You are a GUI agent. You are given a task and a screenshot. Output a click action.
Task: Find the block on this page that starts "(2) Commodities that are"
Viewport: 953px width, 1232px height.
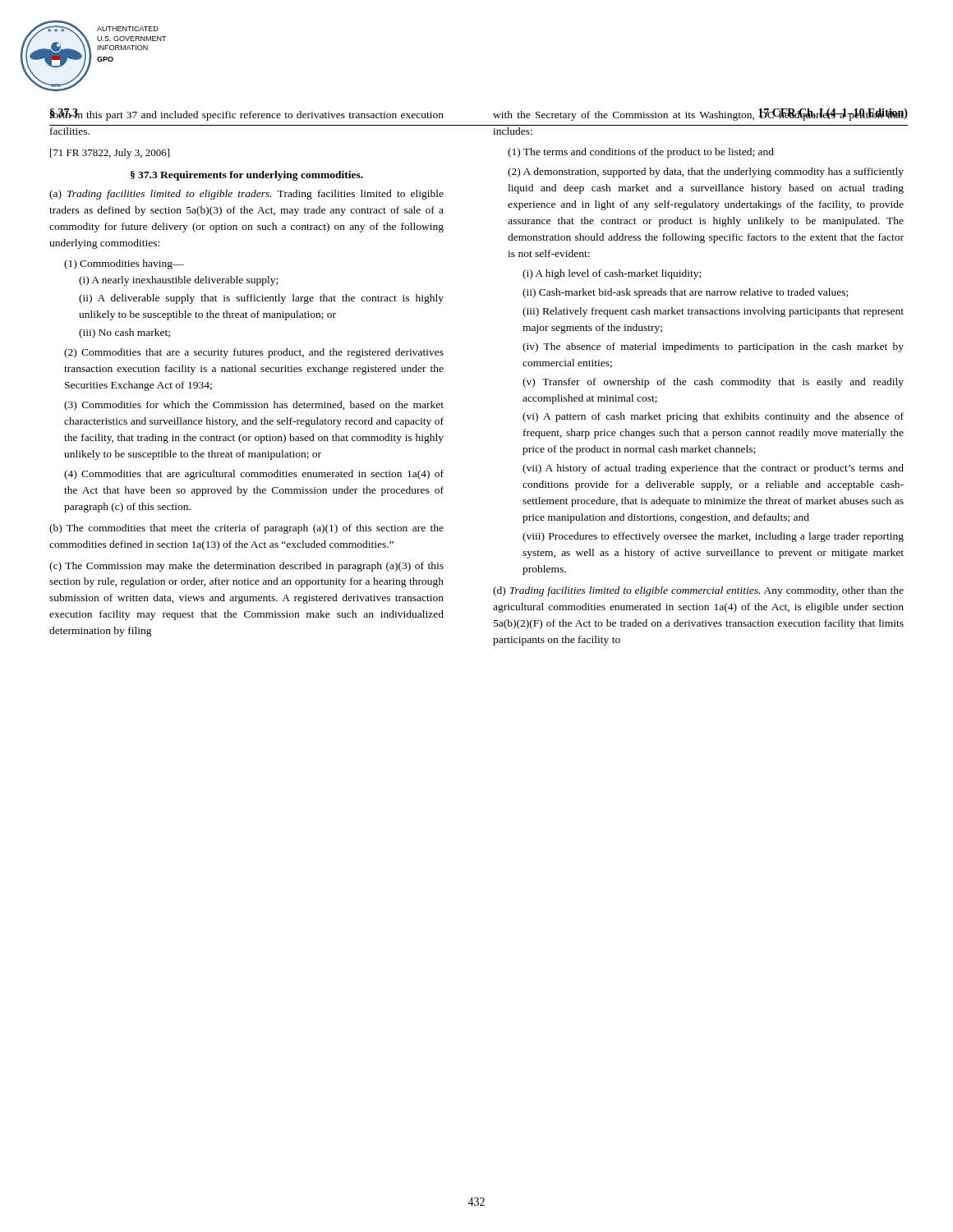(x=254, y=368)
